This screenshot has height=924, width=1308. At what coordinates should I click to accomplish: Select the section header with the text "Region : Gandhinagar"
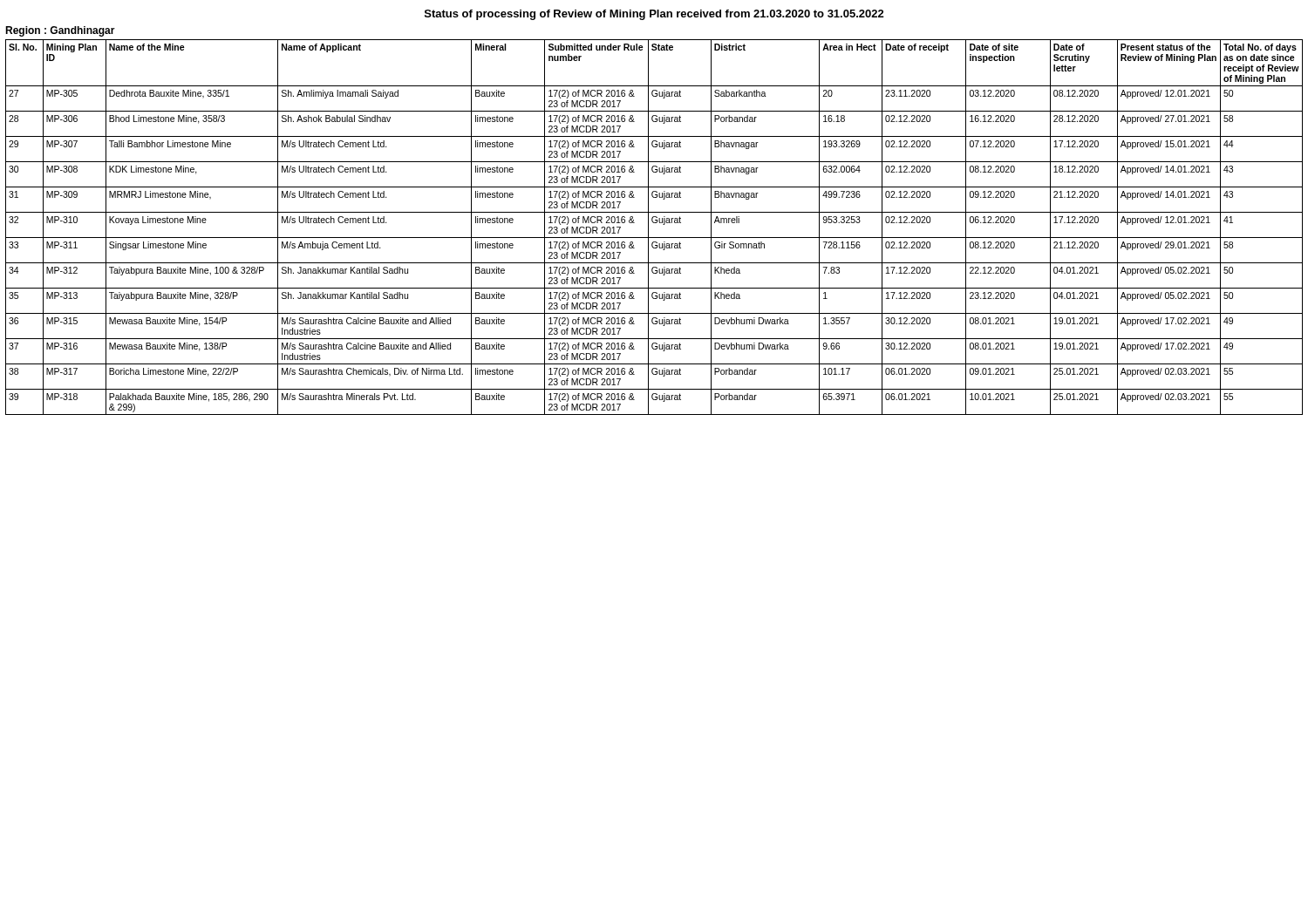point(60,30)
